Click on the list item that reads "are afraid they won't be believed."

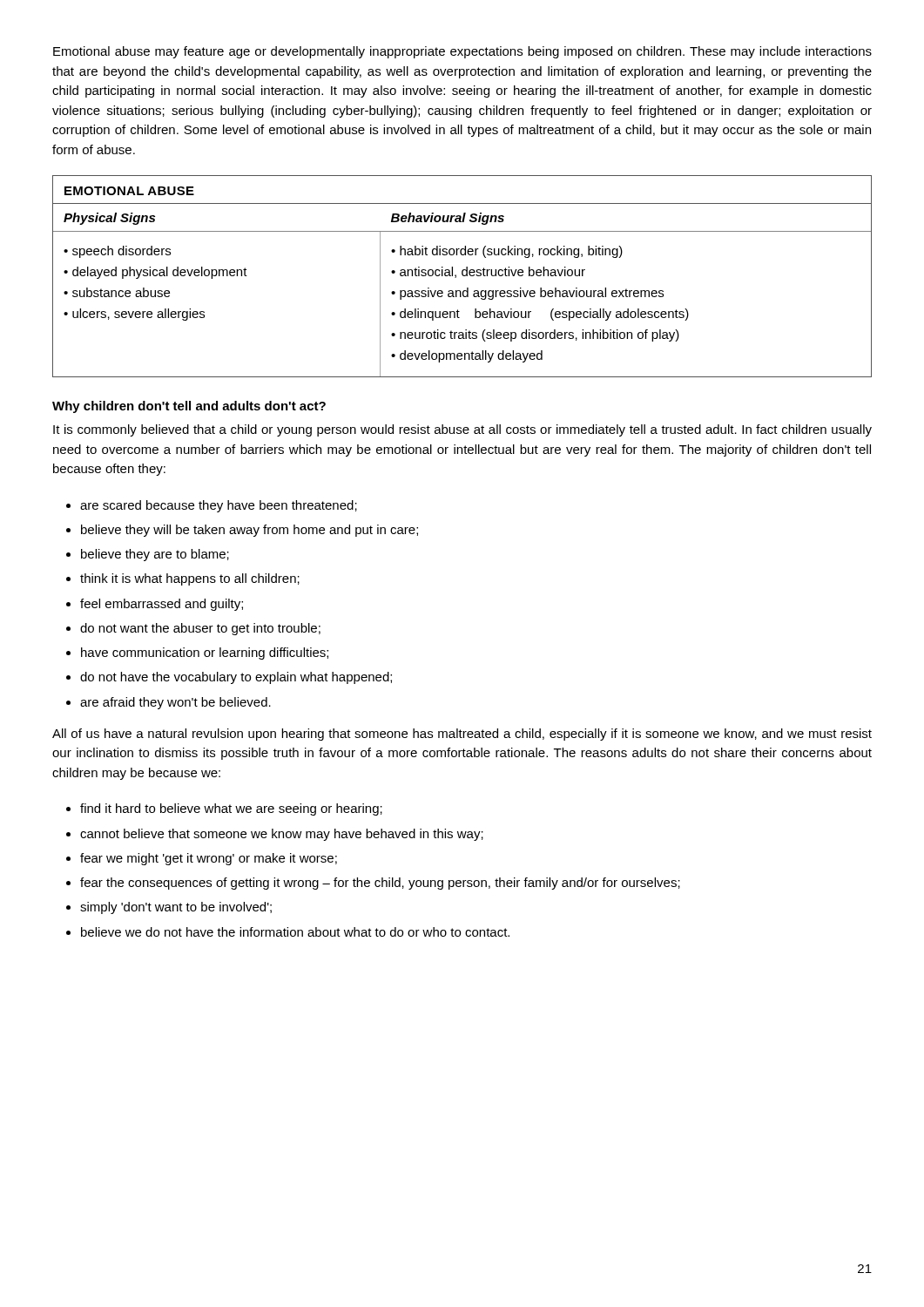(x=176, y=701)
